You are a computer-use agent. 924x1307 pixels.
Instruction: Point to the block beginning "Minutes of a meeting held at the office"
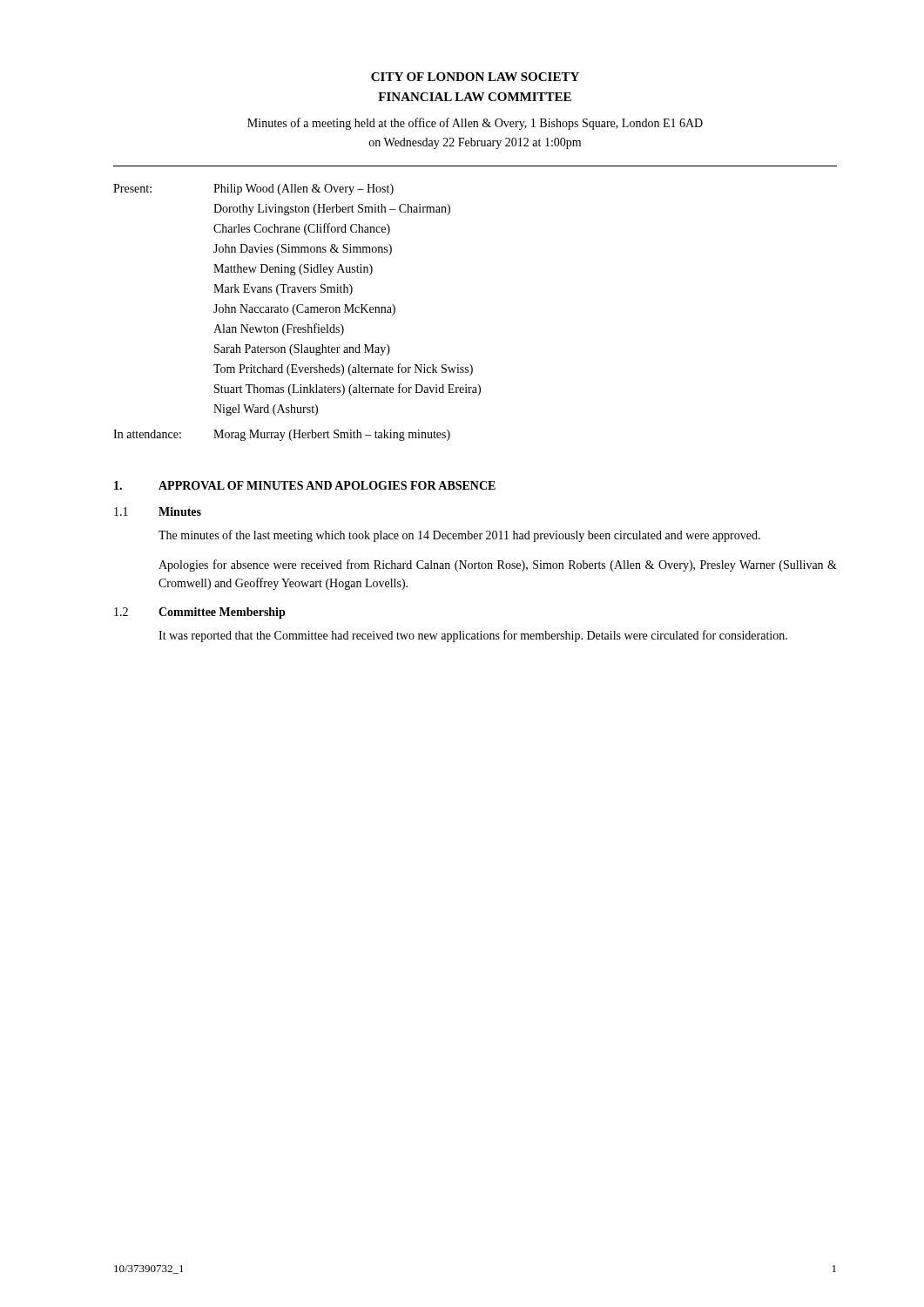(475, 123)
